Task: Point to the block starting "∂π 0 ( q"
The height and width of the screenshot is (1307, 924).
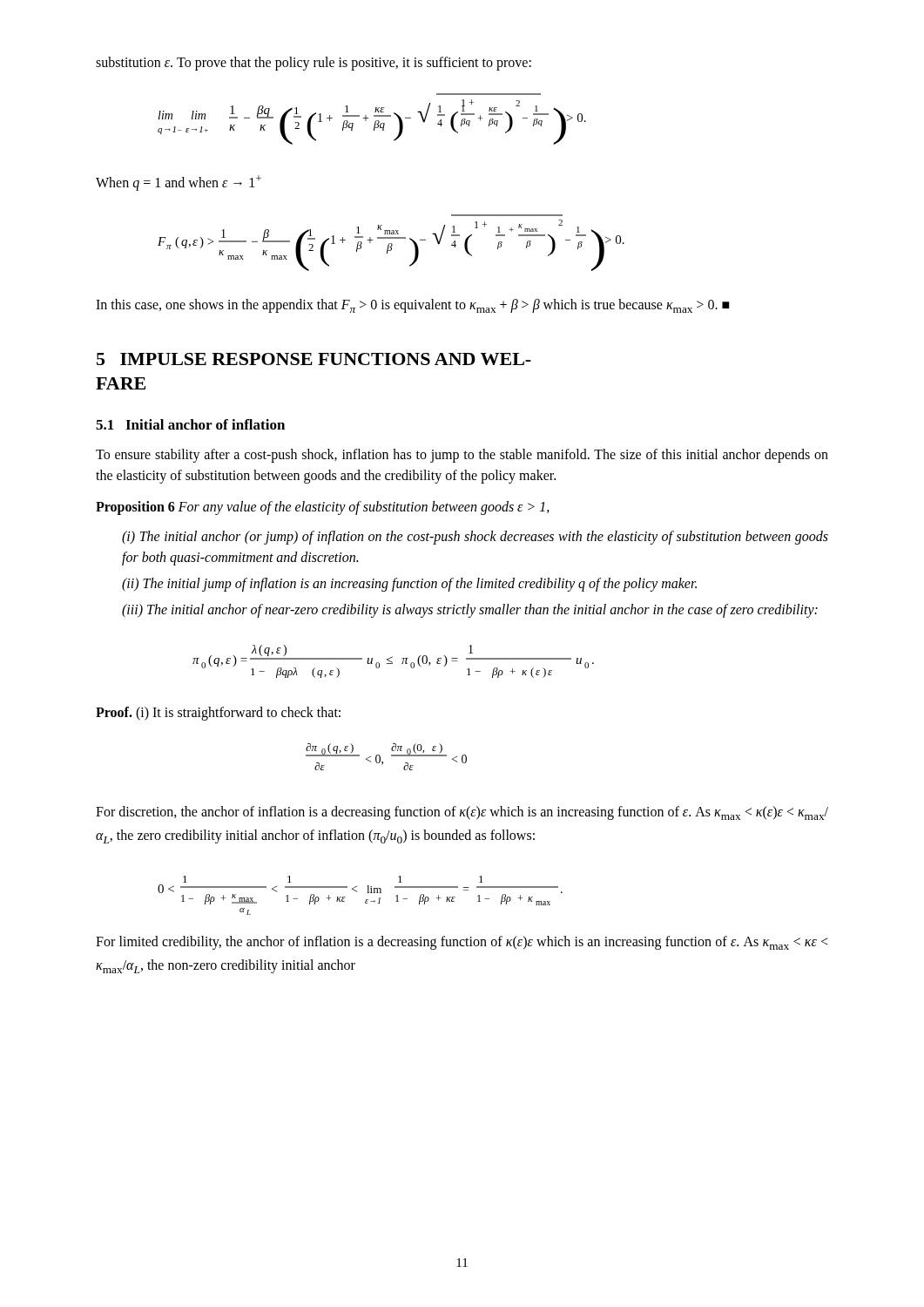Action: tap(462, 763)
